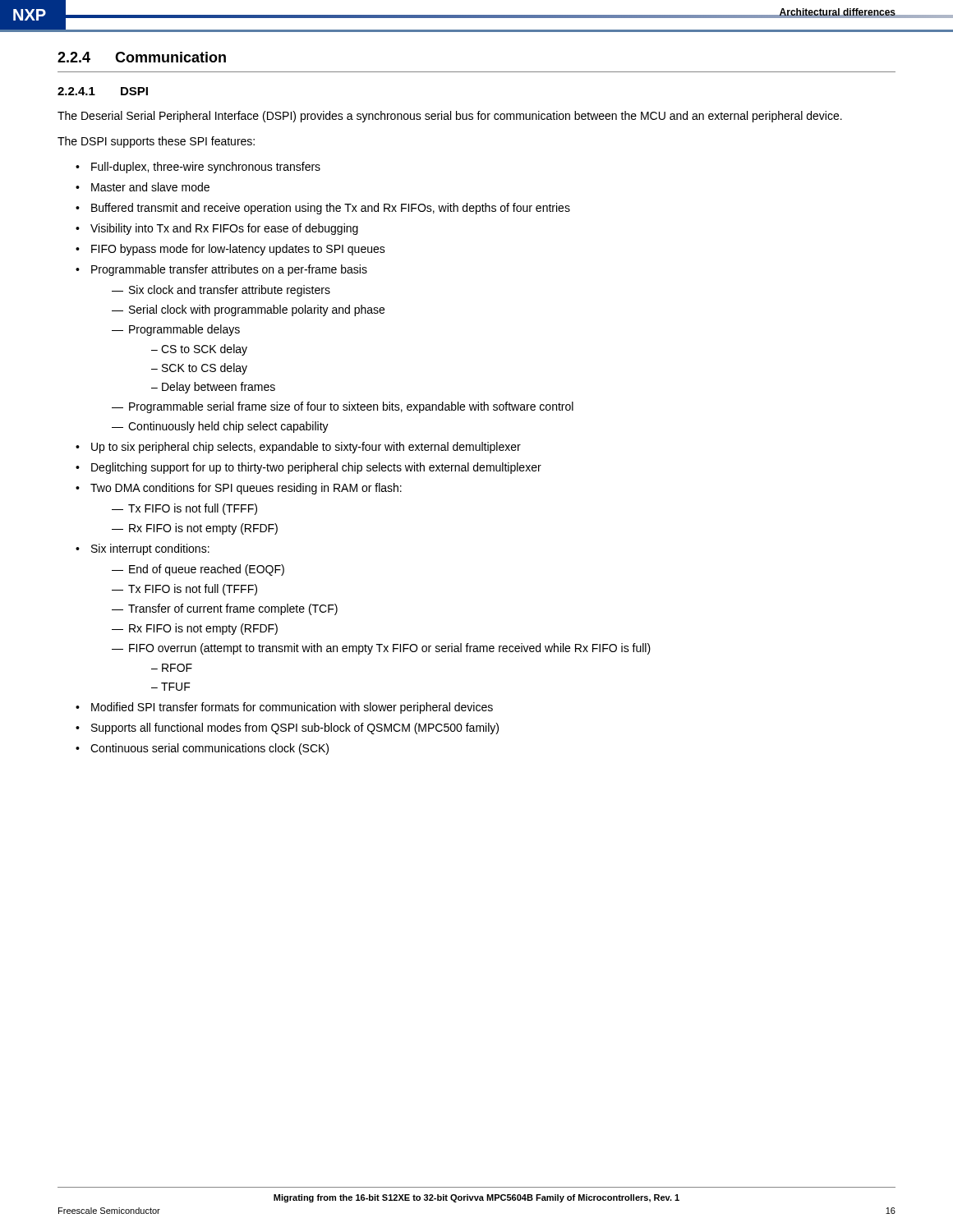The height and width of the screenshot is (1232, 953).
Task: Locate the text starting "Programmable transfer attributes on a"
Action: tap(229, 270)
